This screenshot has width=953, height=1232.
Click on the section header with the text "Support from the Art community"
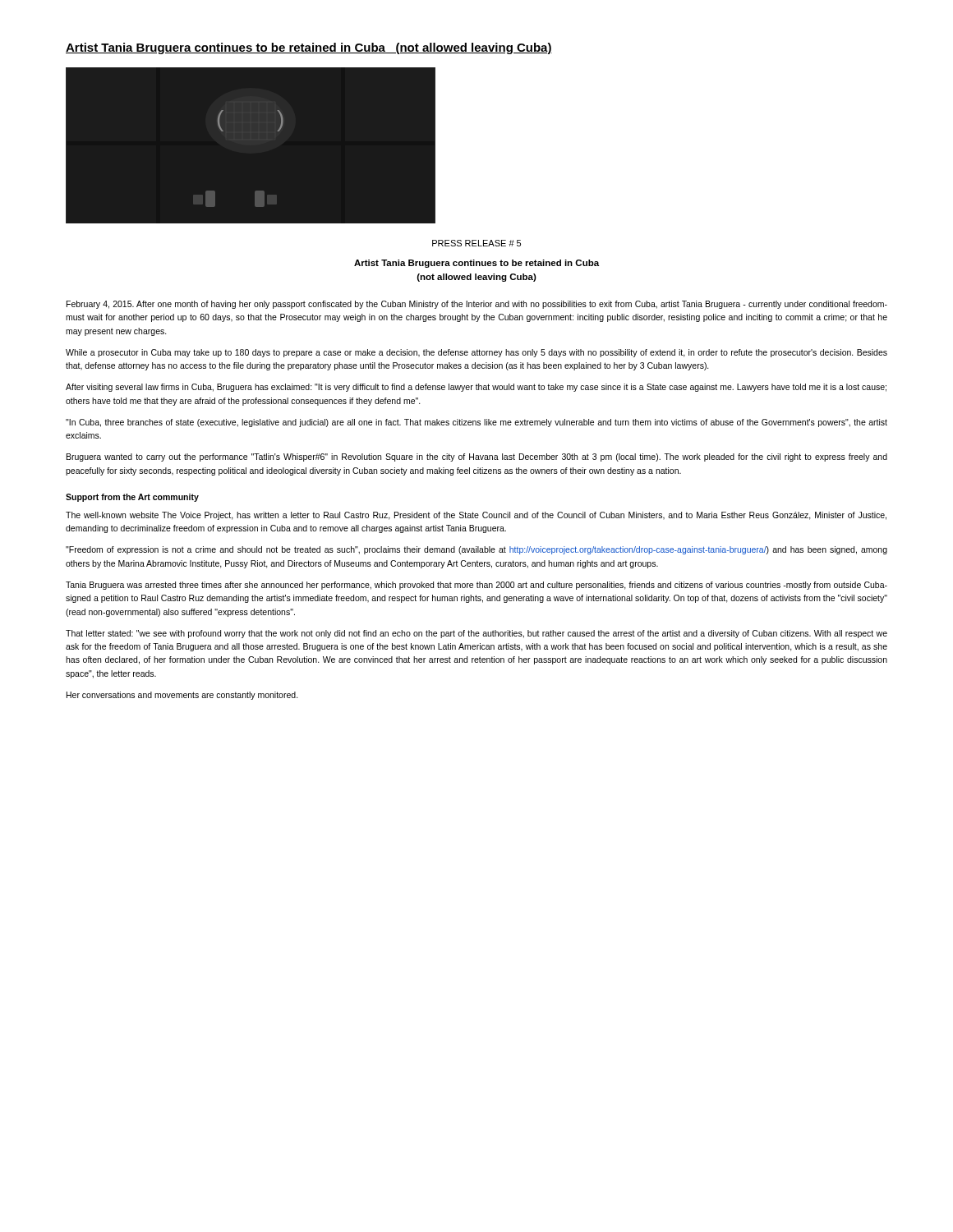(x=132, y=497)
